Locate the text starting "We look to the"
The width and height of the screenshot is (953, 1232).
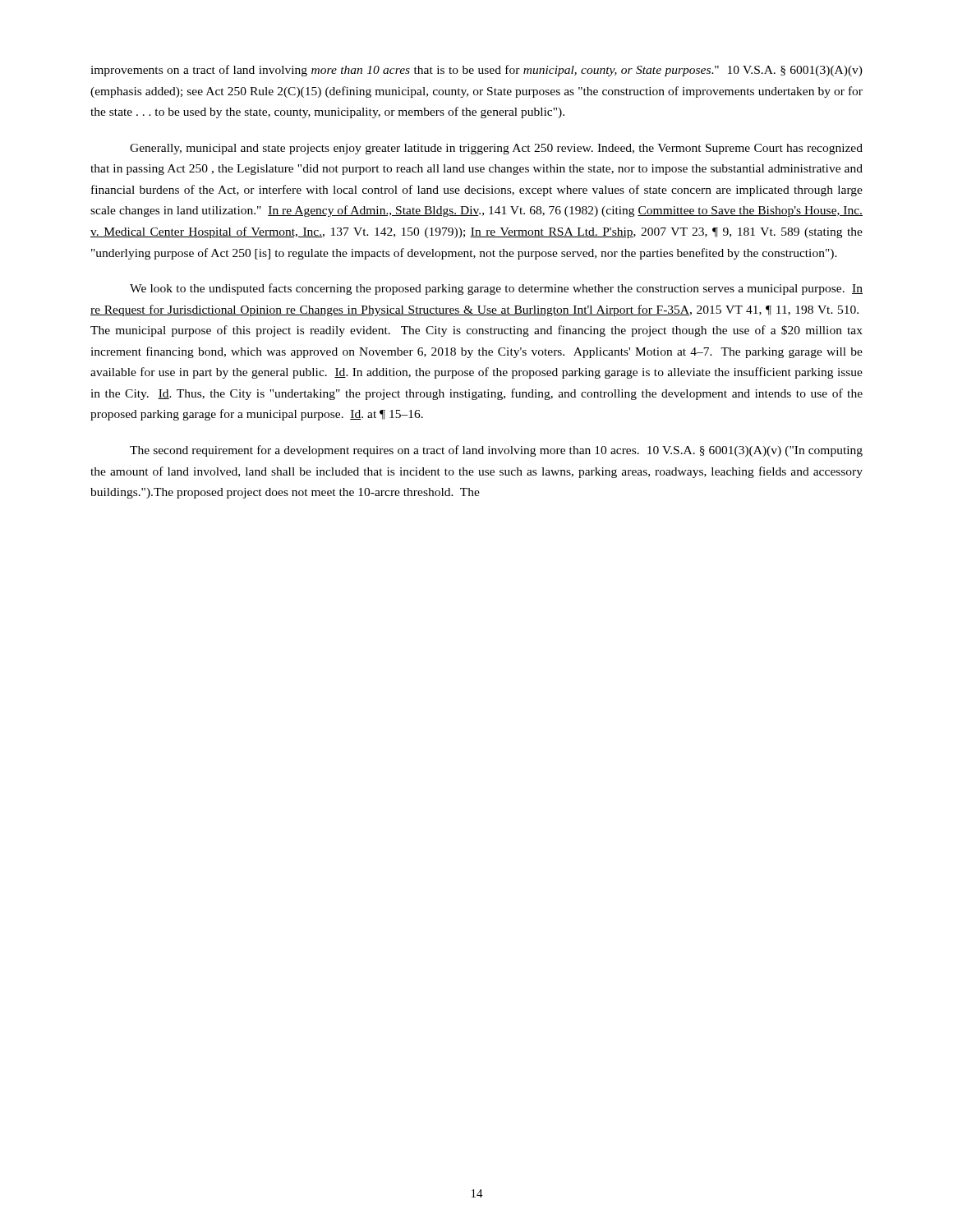[x=476, y=351]
